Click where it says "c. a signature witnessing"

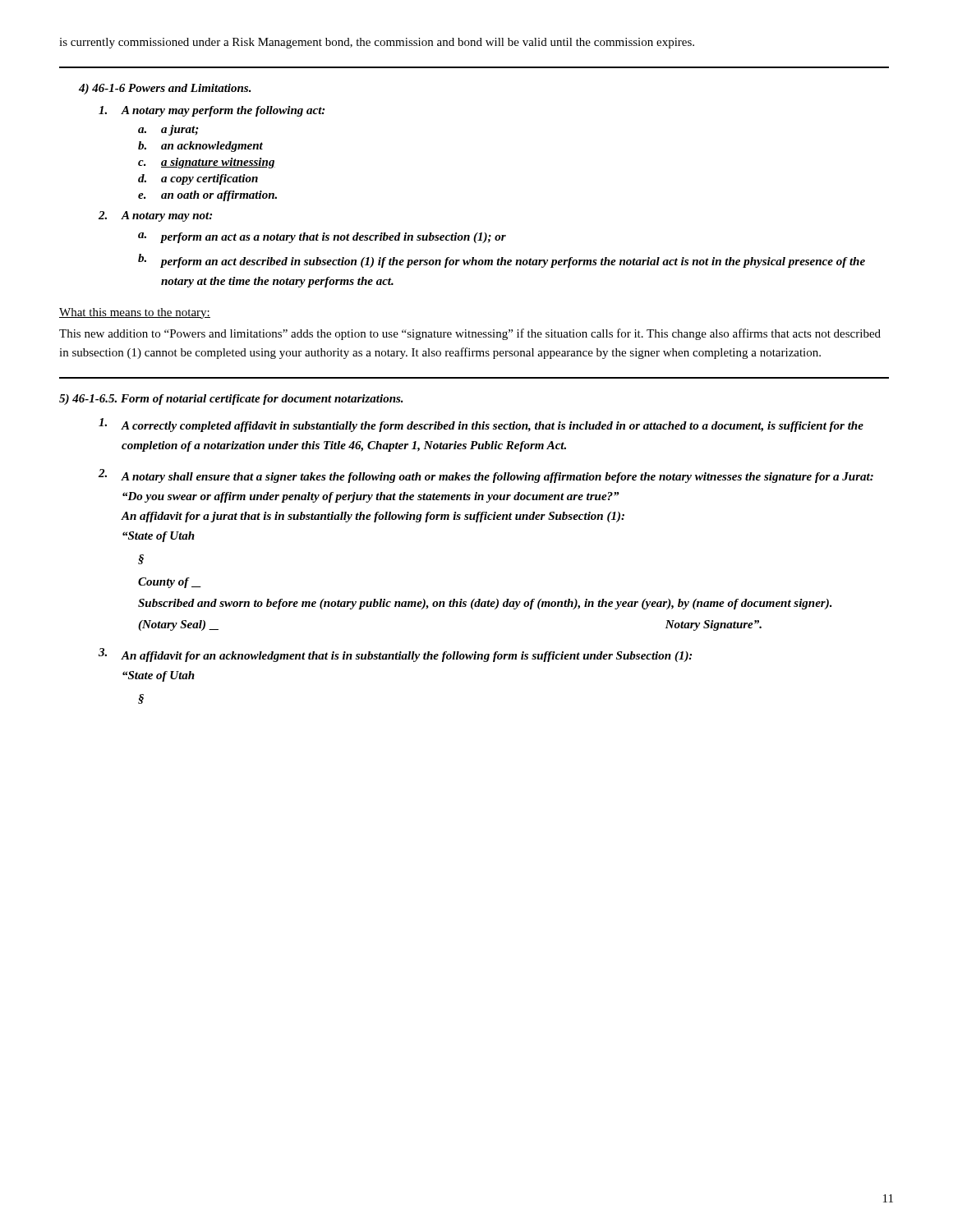point(206,162)
